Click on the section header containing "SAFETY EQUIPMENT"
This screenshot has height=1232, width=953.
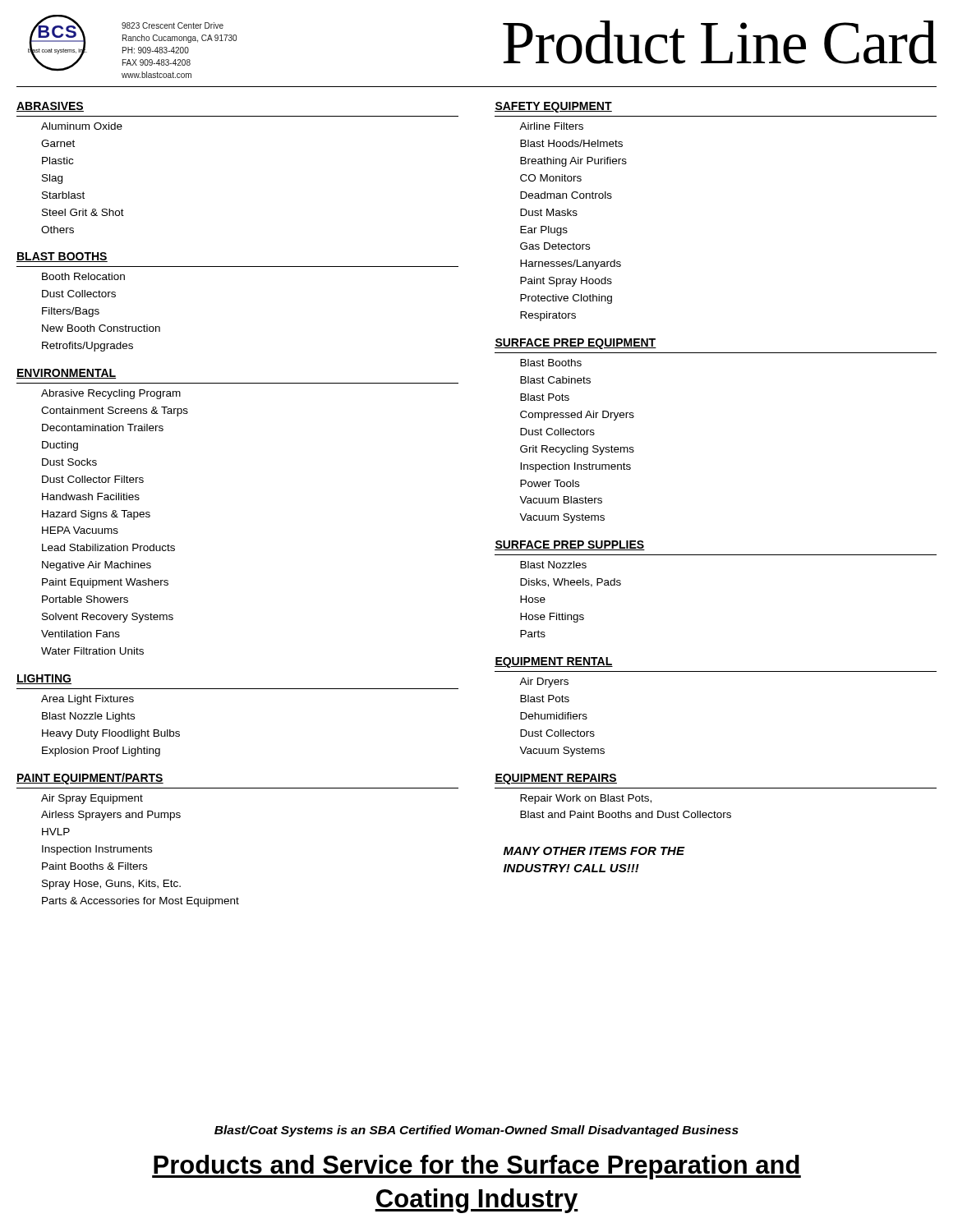click(x=553, y=106)
